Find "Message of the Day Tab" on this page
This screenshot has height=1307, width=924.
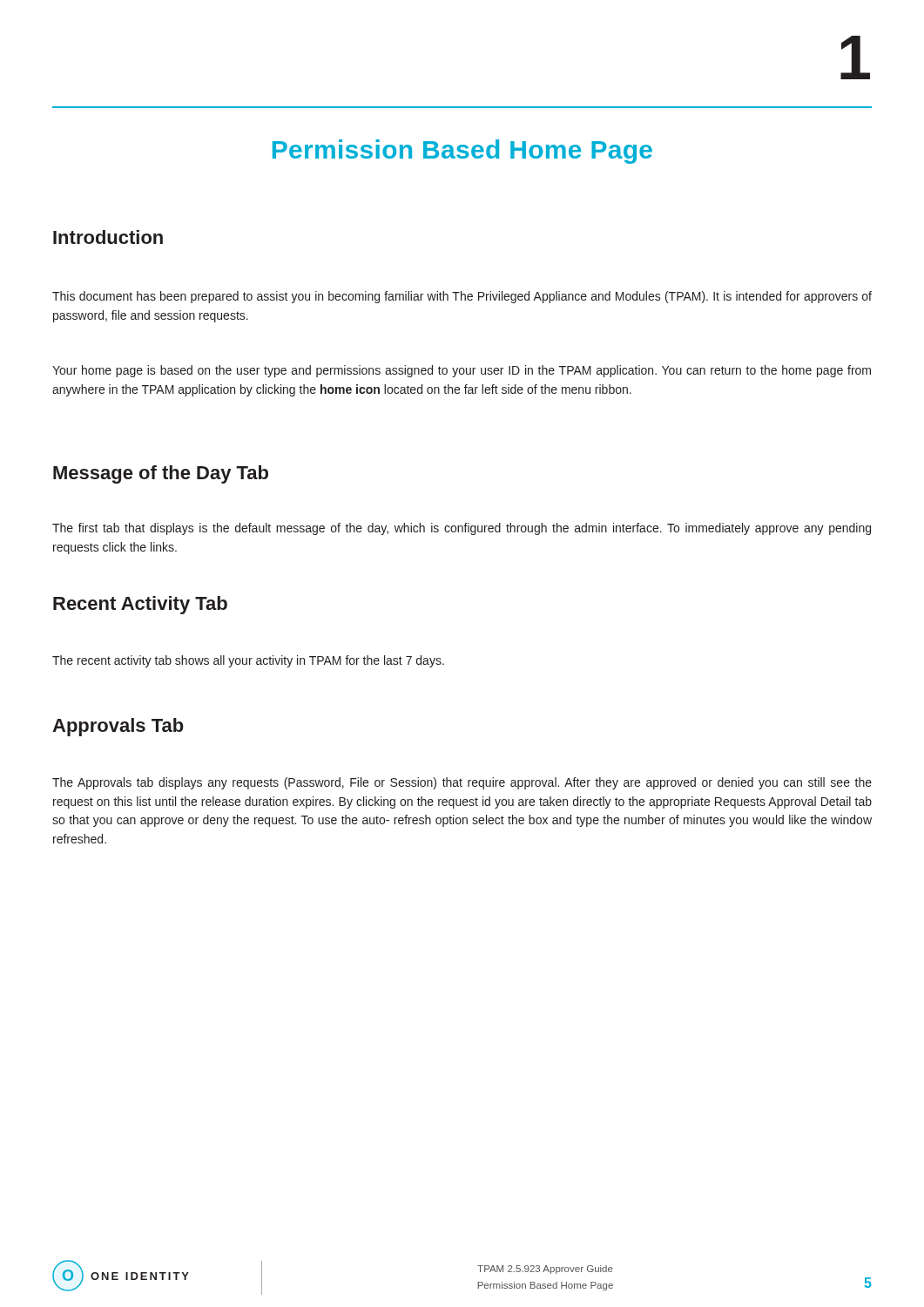[x=161, y=473]
